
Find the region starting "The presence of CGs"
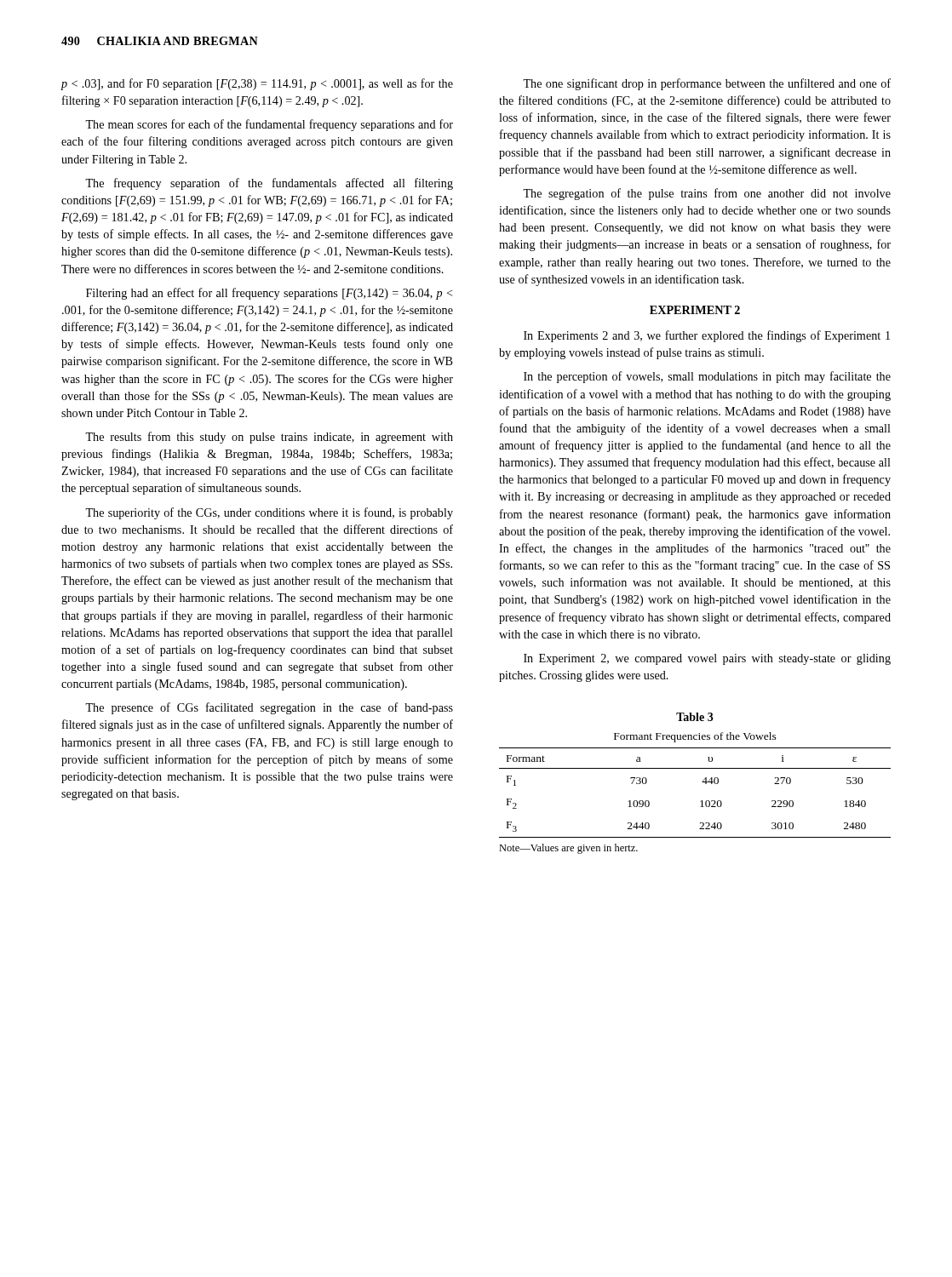[257, 751]
